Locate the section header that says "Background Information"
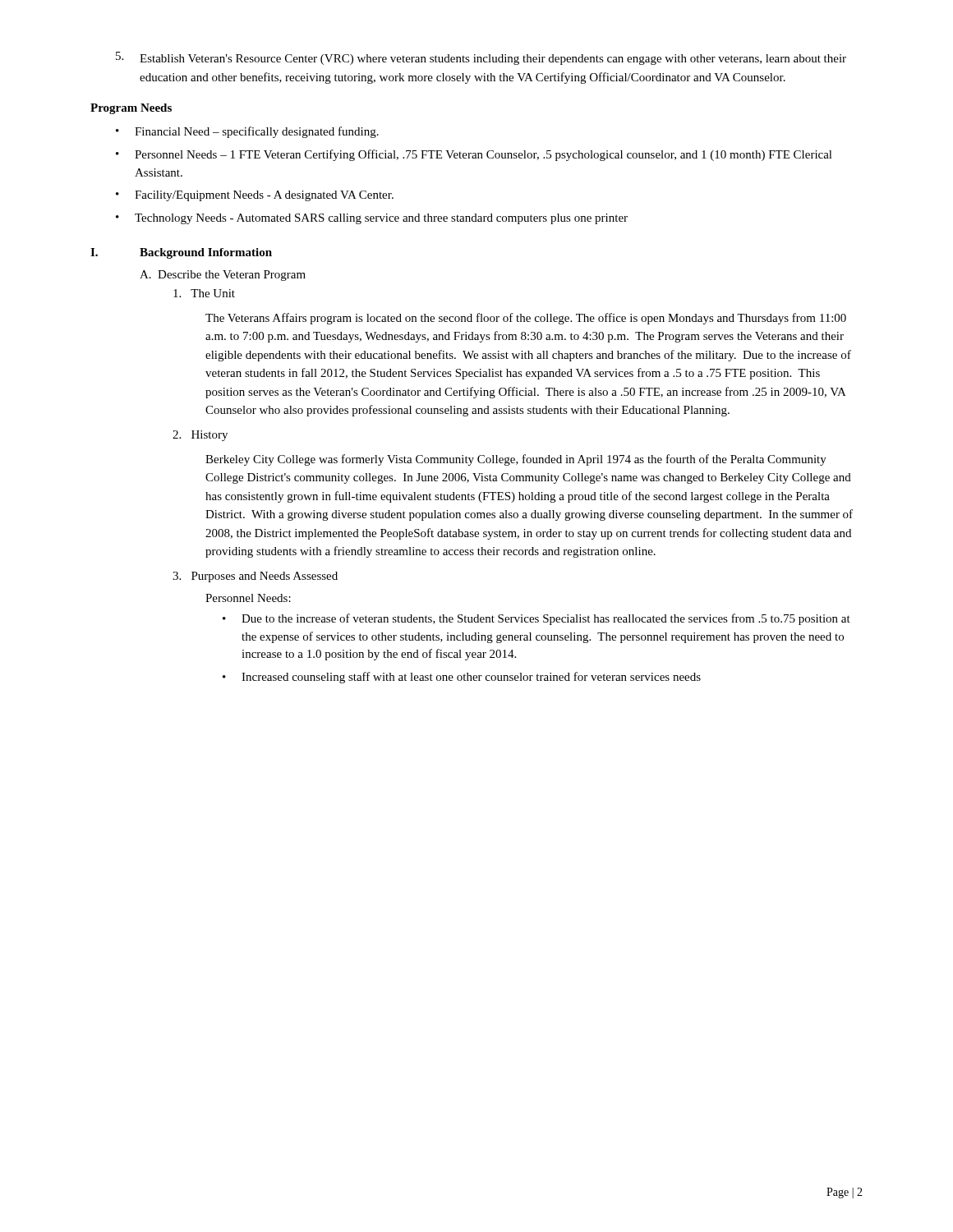The height and width of the screenshot is (1232, 953). tap(206, 252)
